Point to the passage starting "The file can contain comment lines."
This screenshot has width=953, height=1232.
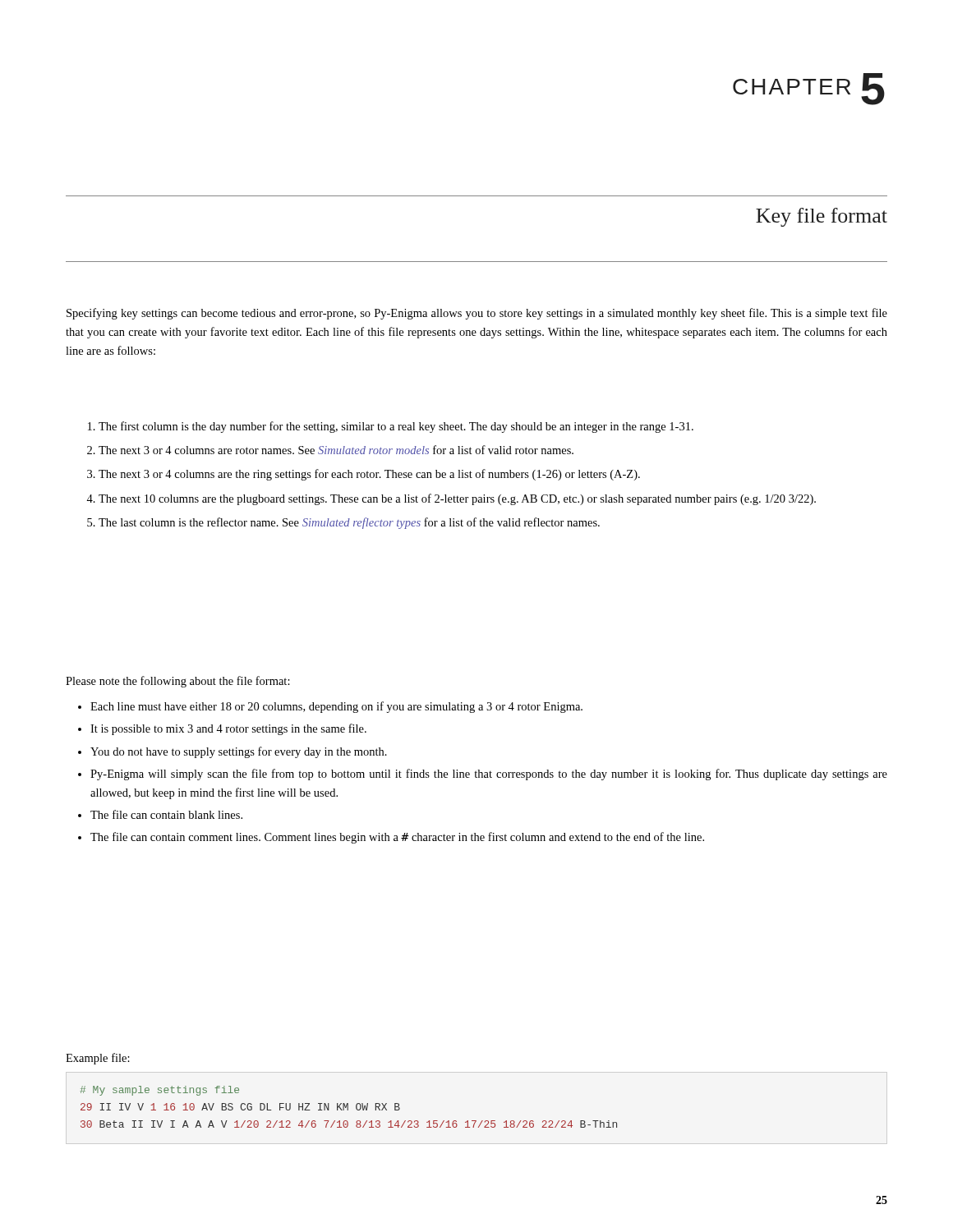[398, 837]
